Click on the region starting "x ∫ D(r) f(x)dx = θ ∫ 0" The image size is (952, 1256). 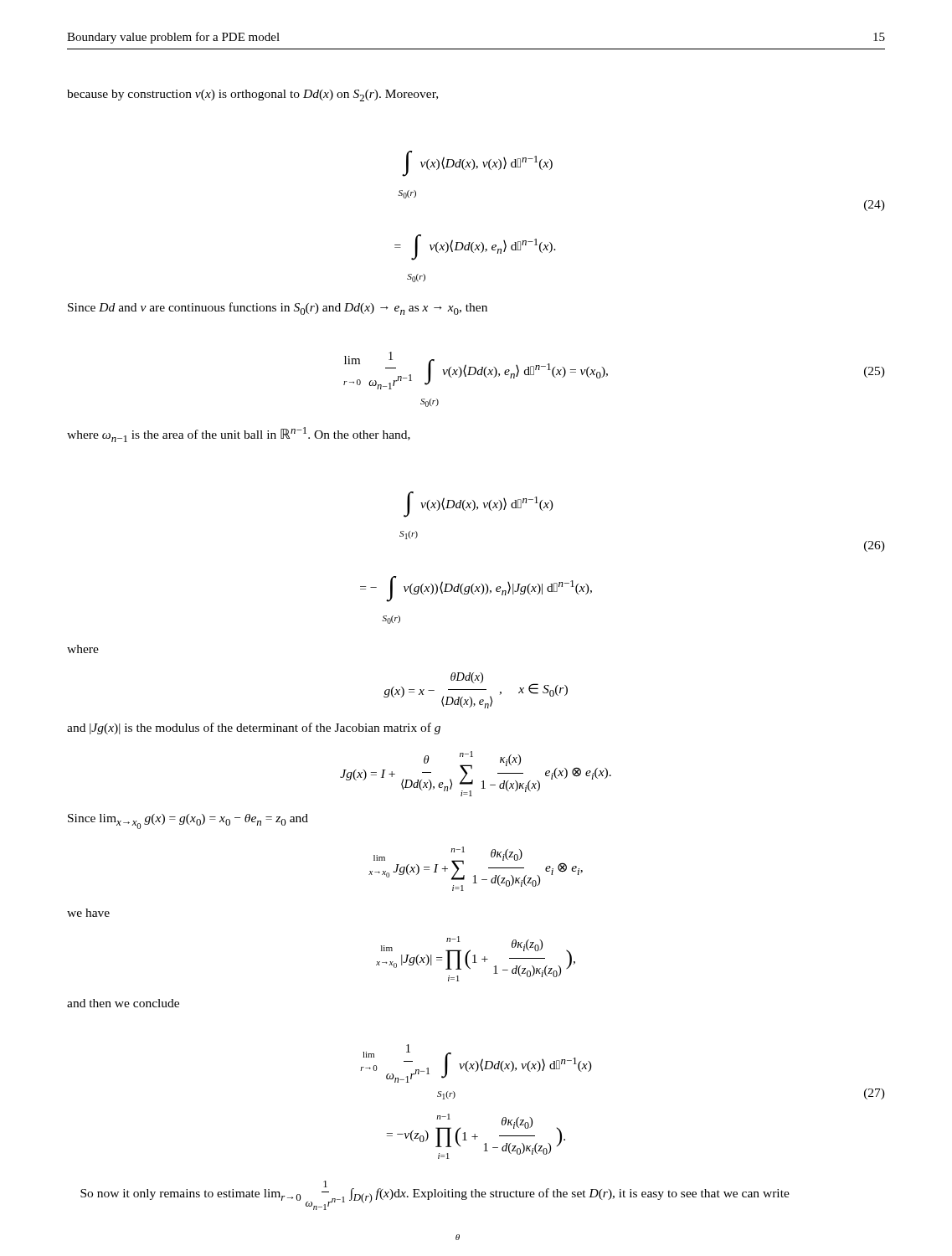[458, 1237]
